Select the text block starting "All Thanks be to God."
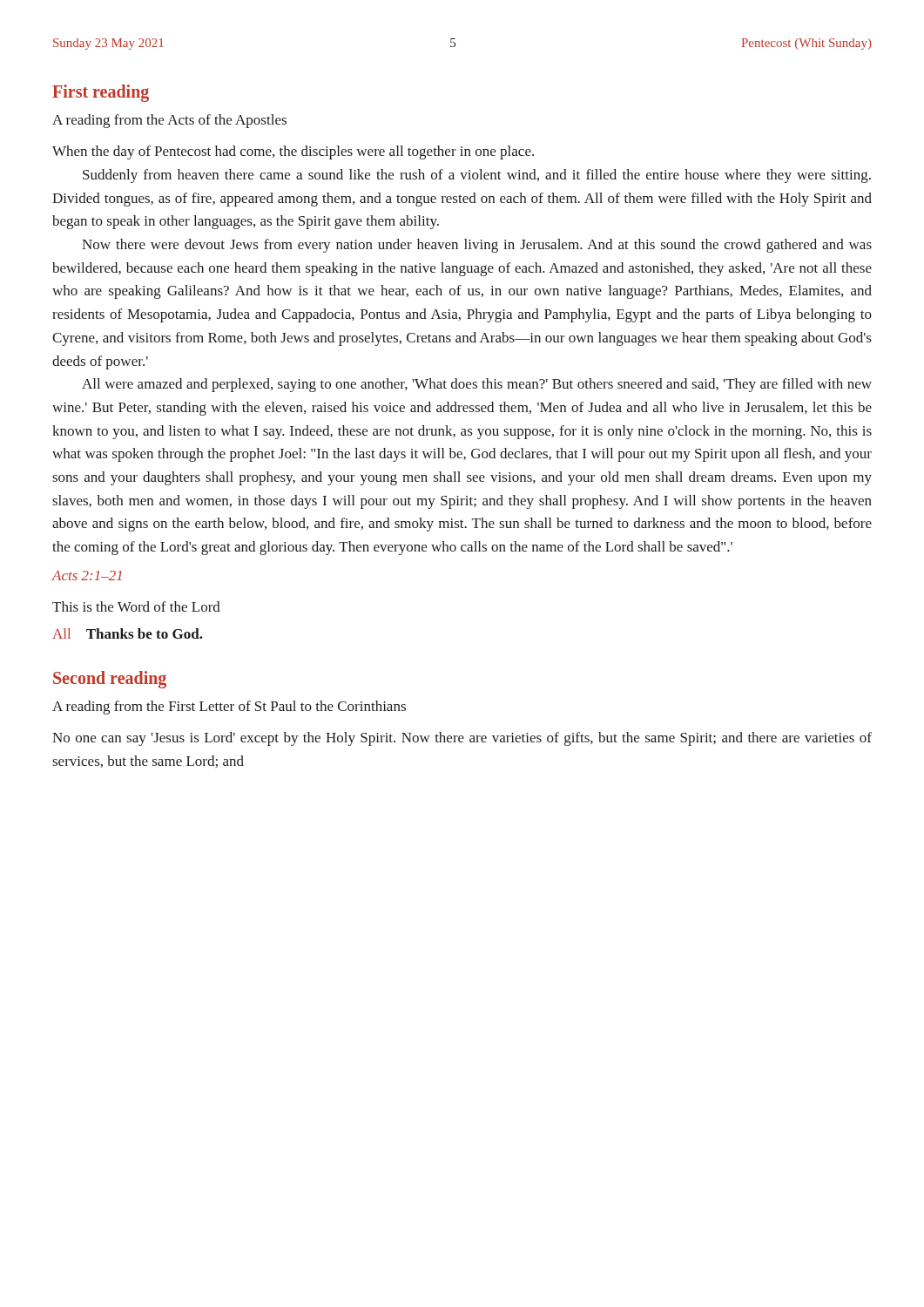The width and height of the screenshot is (924, 1307). (128, 634)
